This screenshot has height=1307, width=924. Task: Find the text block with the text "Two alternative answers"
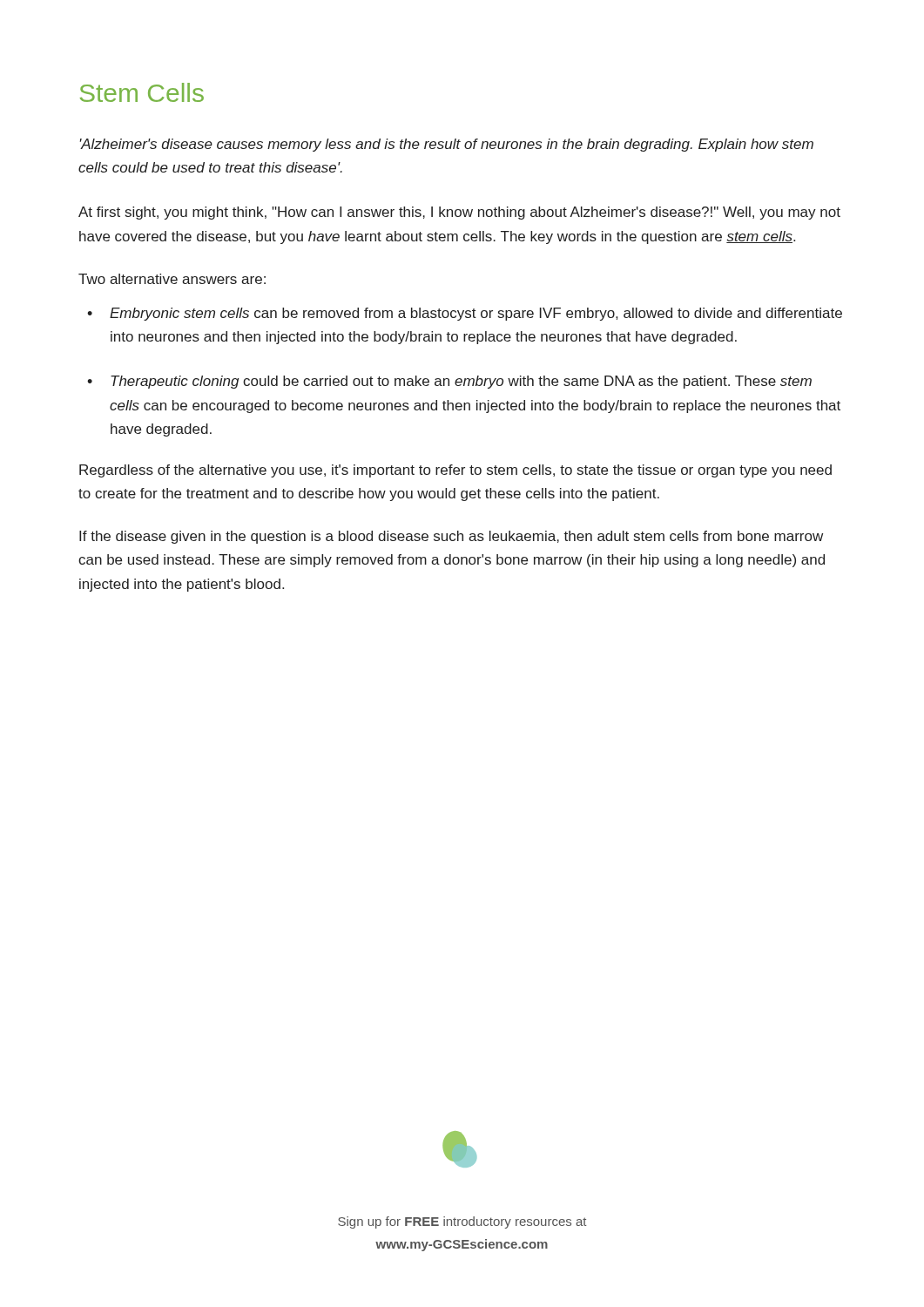(173, 279)
